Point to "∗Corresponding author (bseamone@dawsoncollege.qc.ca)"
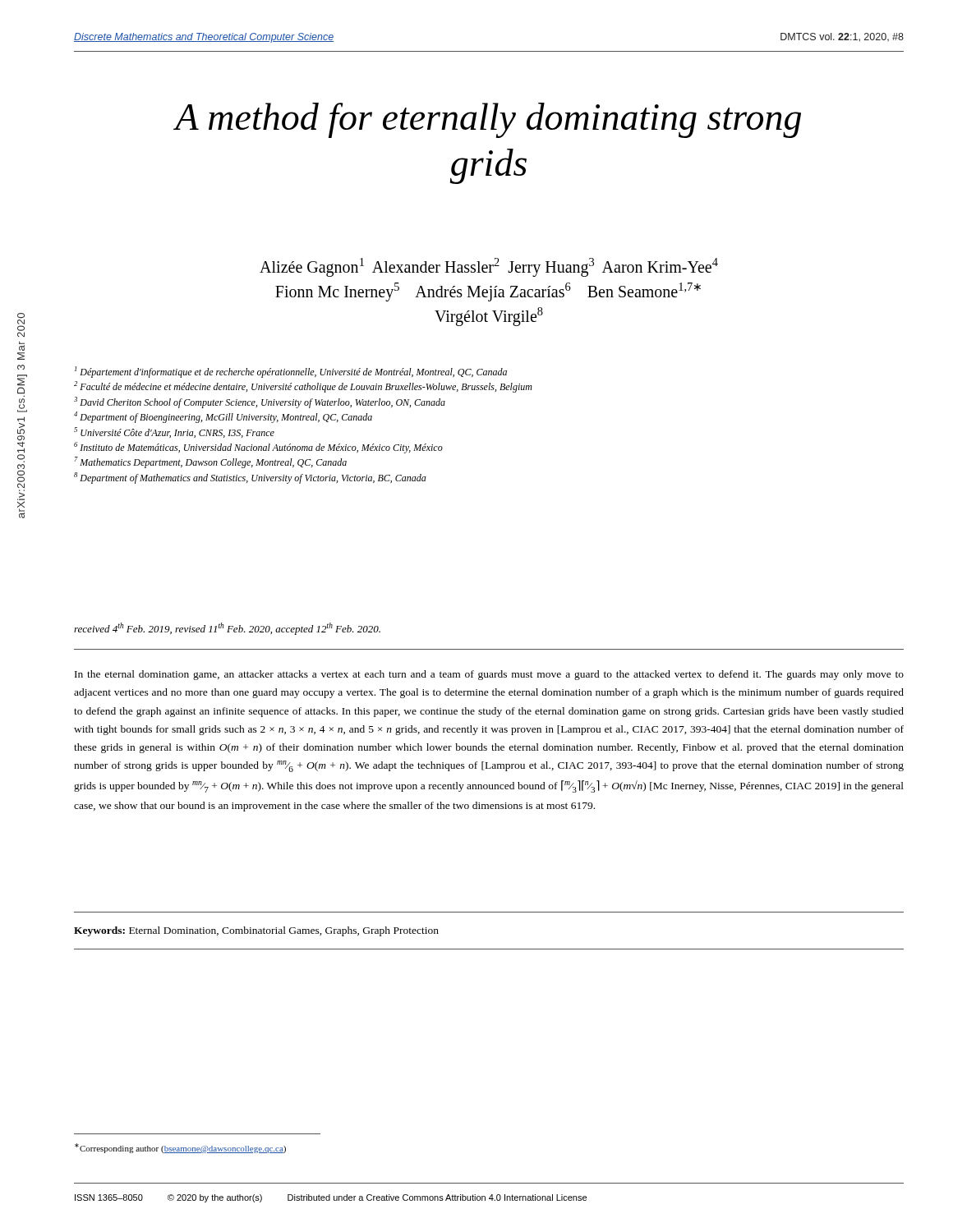This screenshot has width=953, height=1232. 180,1148
